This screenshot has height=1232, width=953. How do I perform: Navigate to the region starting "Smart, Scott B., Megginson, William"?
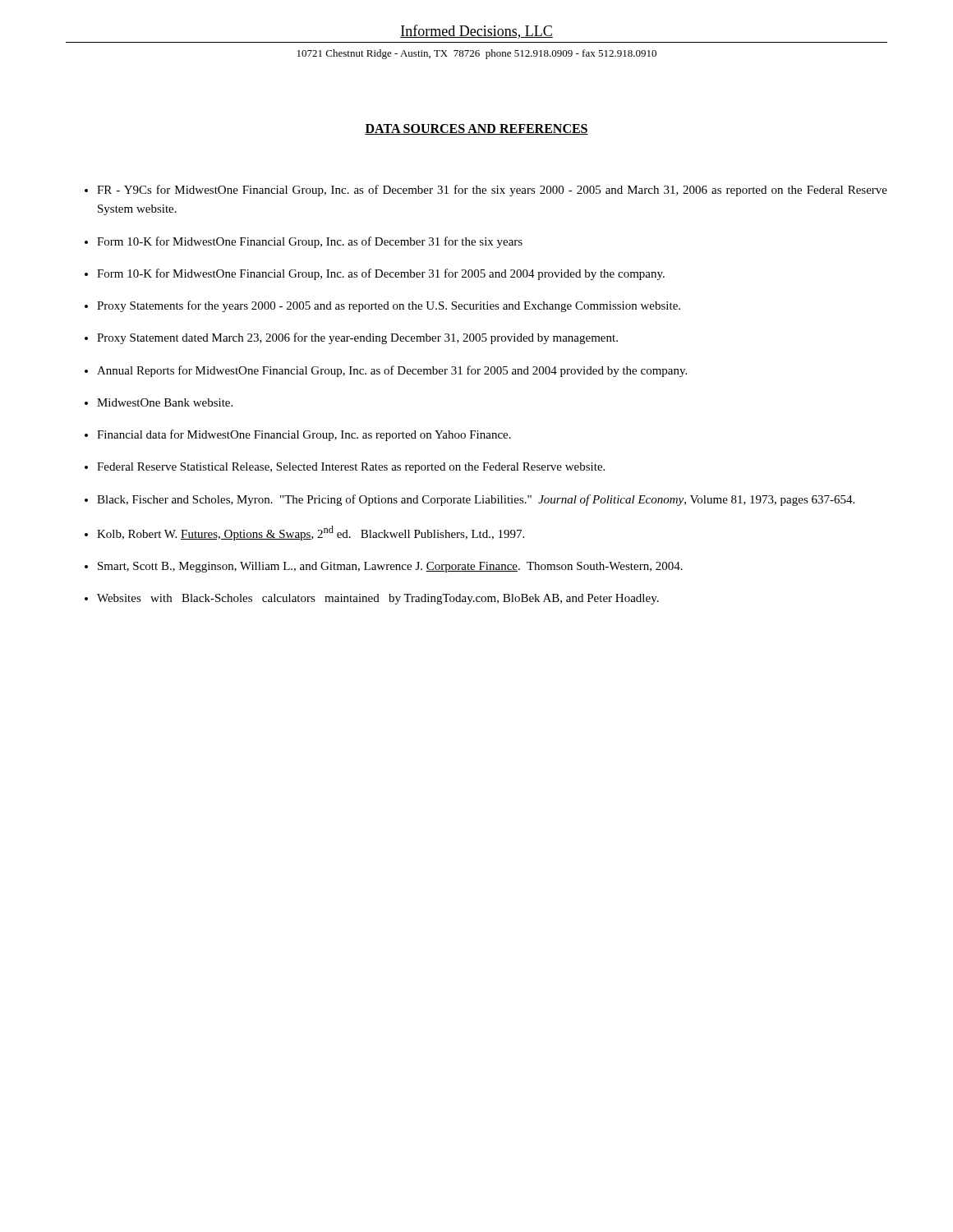point(390,566)
